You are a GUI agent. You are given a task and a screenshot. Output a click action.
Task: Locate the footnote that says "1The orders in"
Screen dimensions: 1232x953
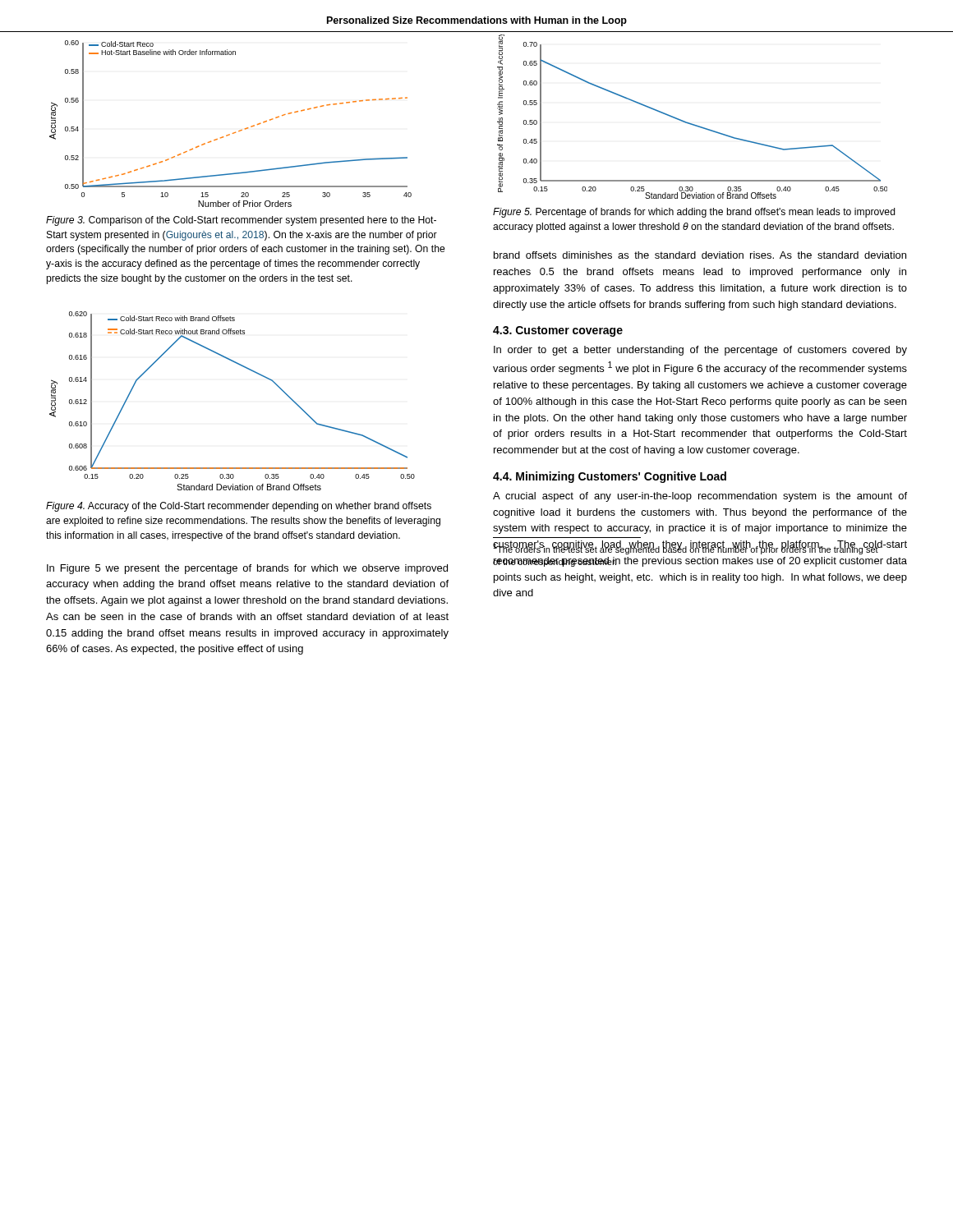685,554
